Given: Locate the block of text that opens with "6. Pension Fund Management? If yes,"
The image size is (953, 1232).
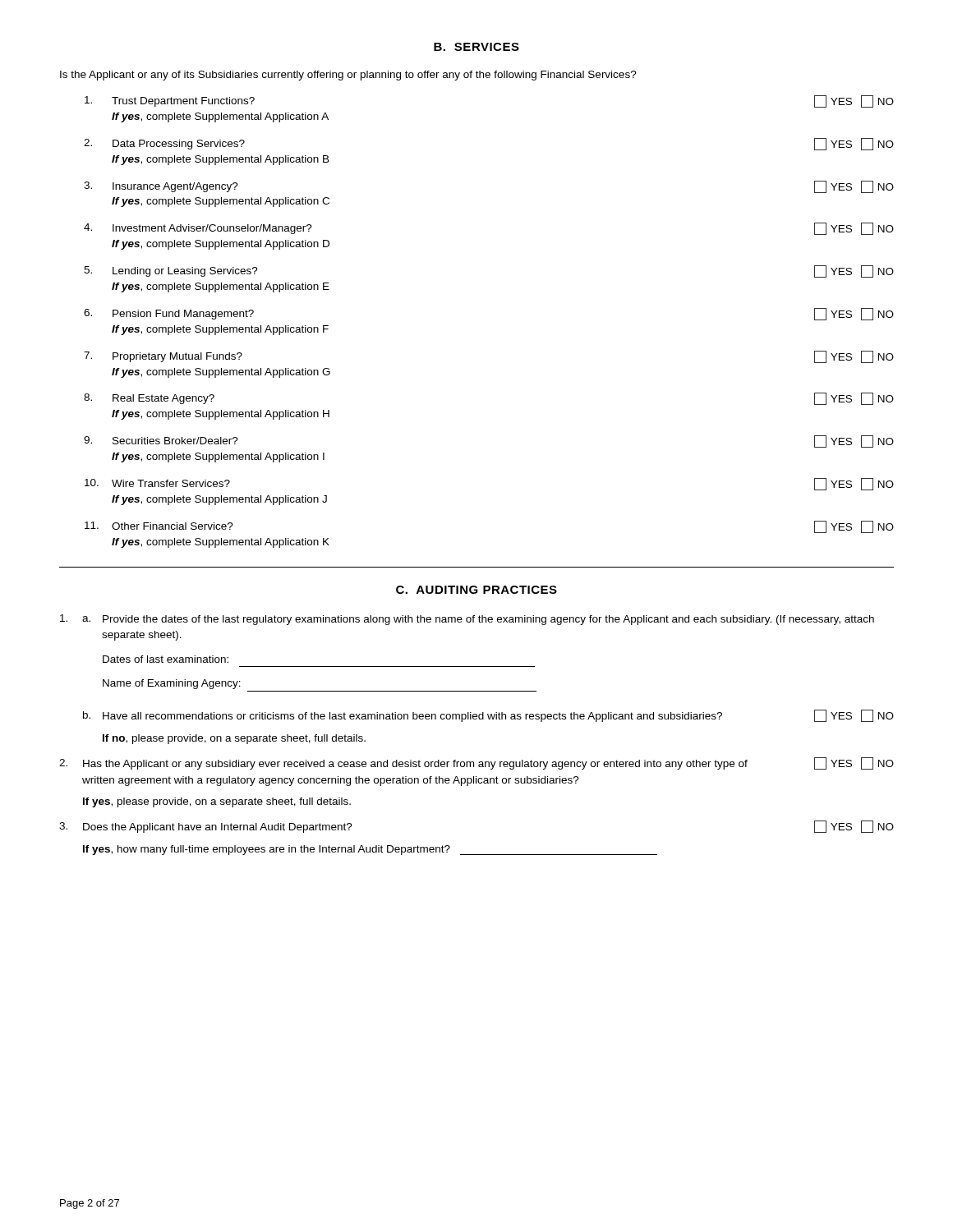Looking at the screenshot, I should 187,314.
